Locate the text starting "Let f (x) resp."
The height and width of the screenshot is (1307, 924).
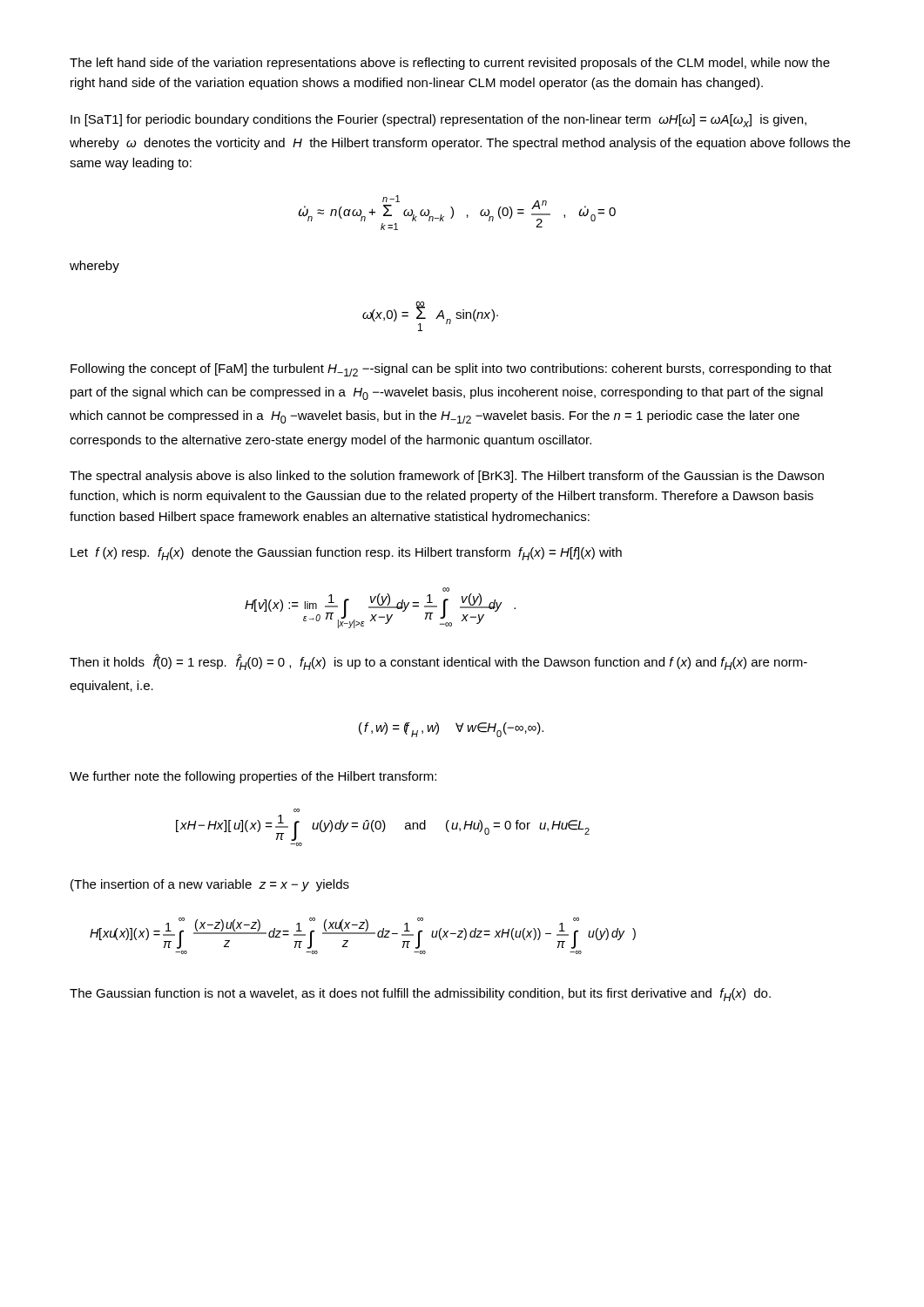pos(346,554)
